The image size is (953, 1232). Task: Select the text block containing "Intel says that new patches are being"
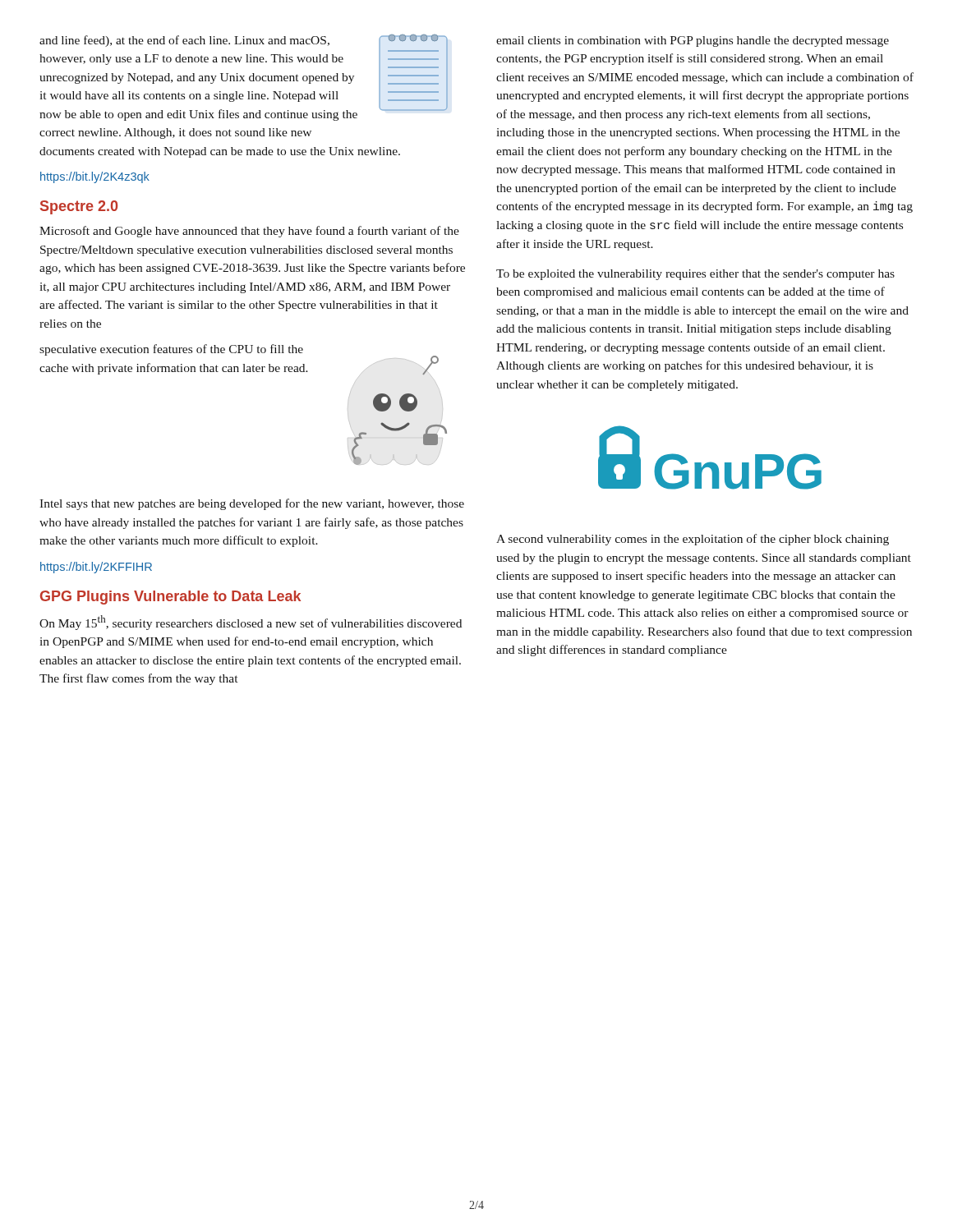253,522
